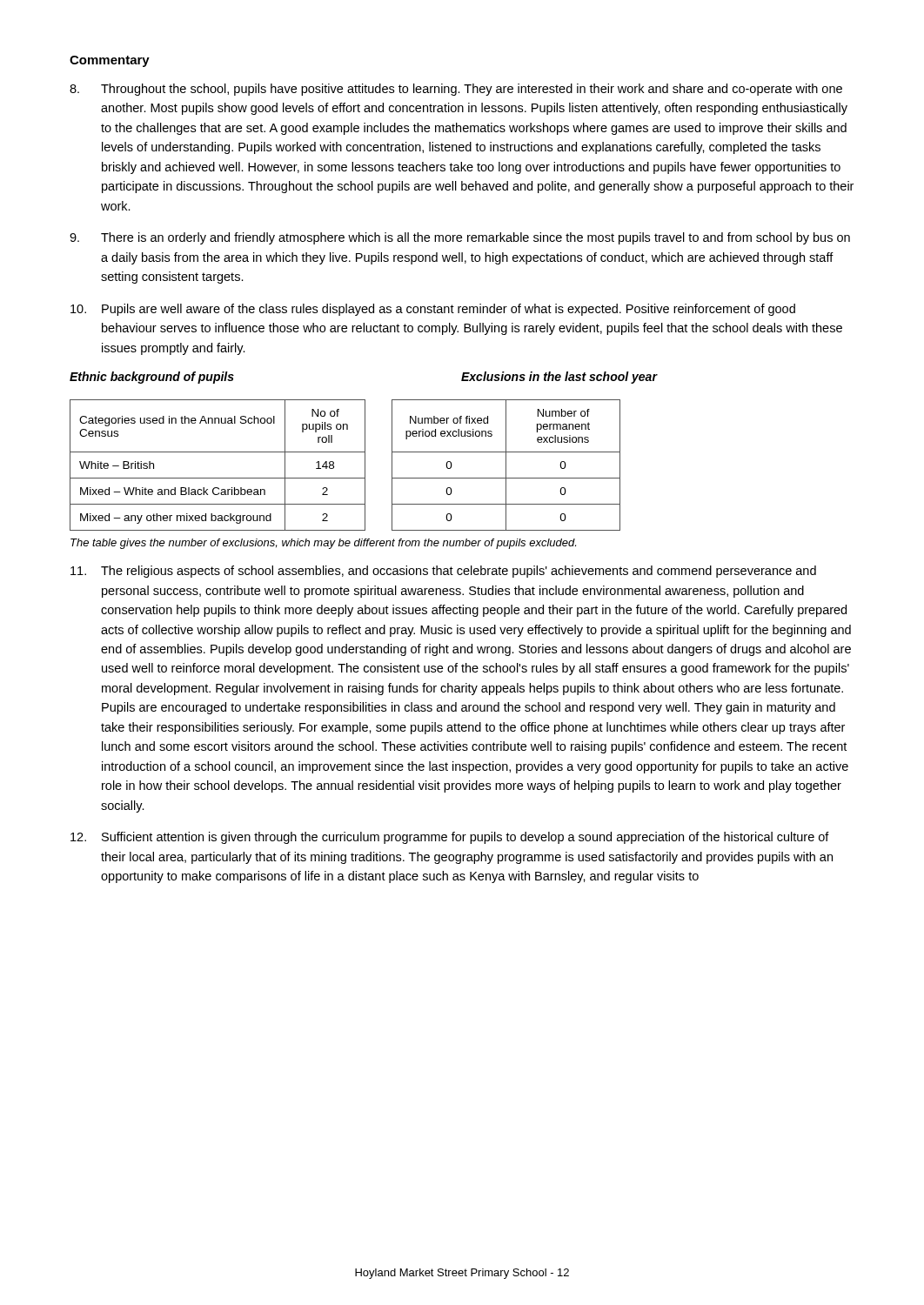Select the table that reads "Mixed – any"
This screenshot has width=924, height=1305.
(x=218, y=465)
